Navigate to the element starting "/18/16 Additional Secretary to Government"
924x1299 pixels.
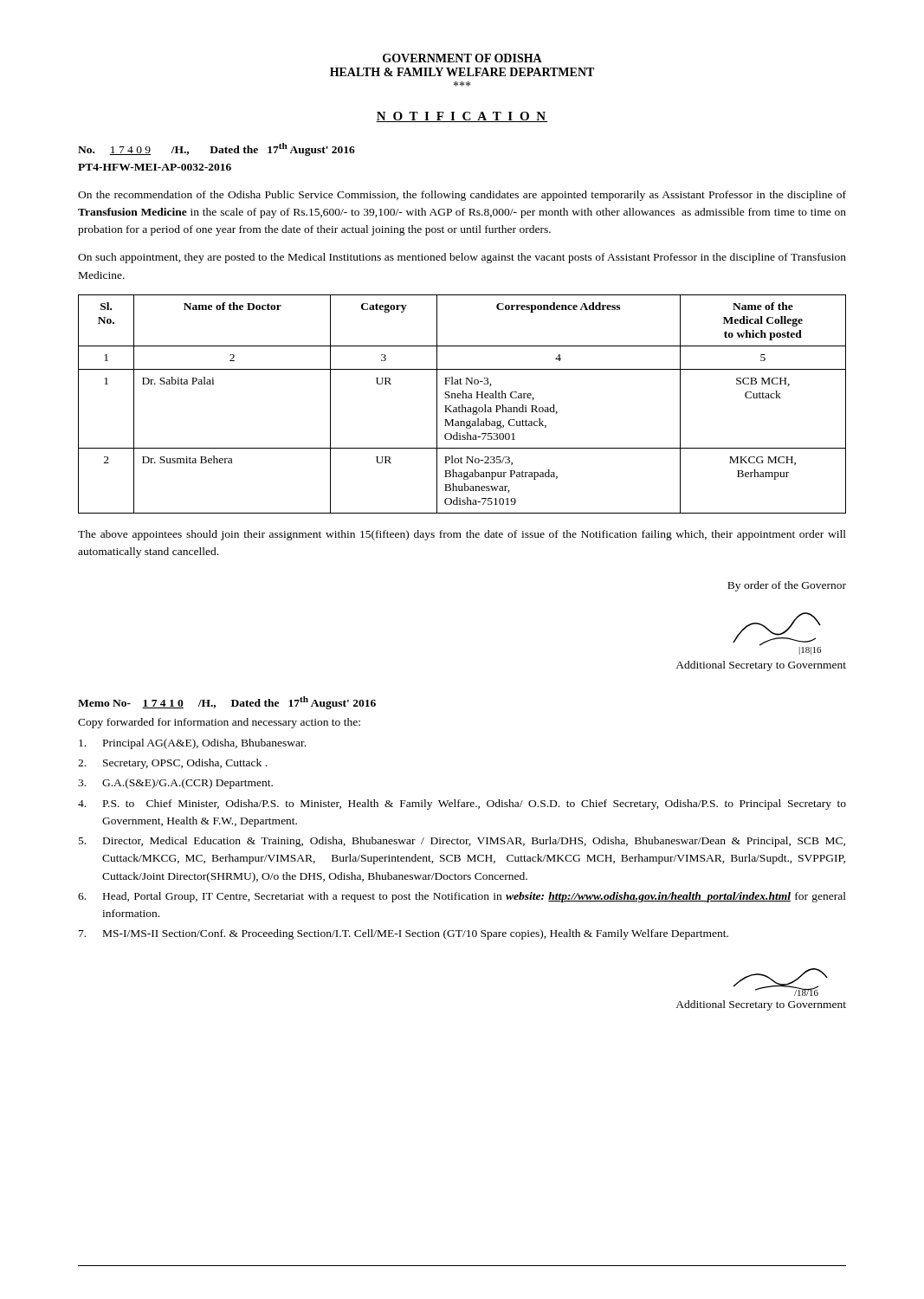(x=761, y=980)
